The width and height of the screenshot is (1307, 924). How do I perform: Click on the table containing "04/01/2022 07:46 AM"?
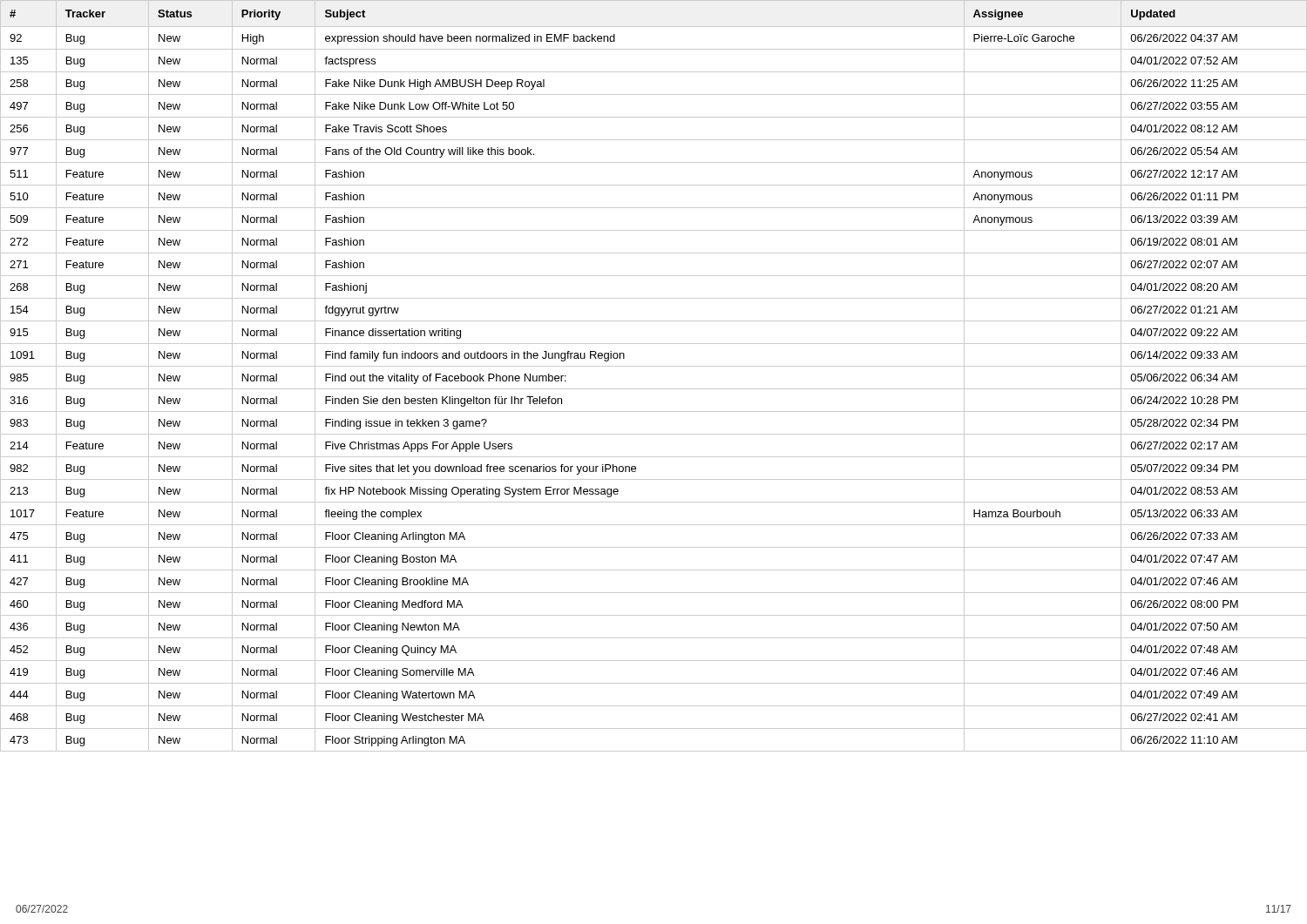point(654,376)
